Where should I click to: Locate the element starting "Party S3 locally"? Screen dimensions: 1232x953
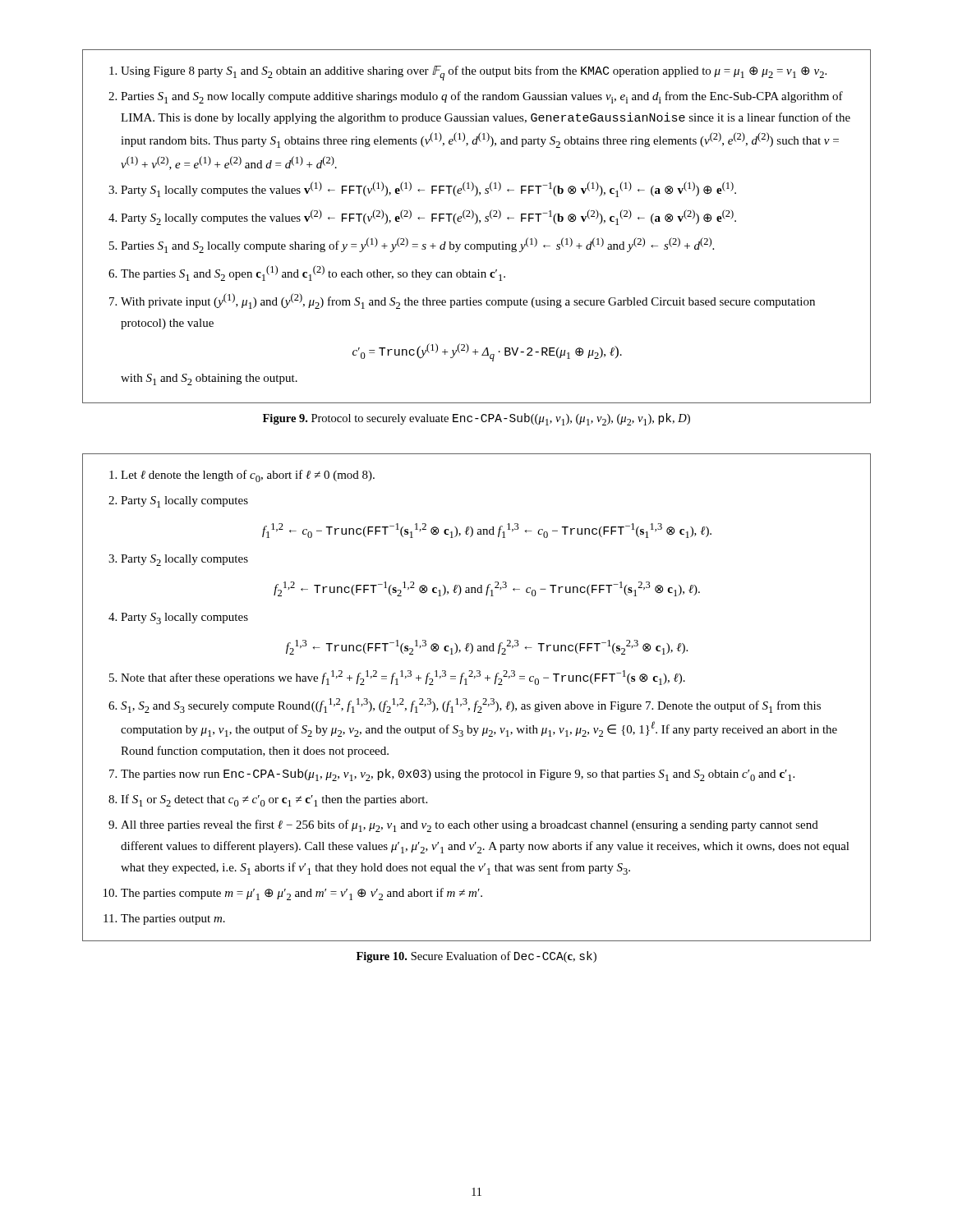[487, 635]
